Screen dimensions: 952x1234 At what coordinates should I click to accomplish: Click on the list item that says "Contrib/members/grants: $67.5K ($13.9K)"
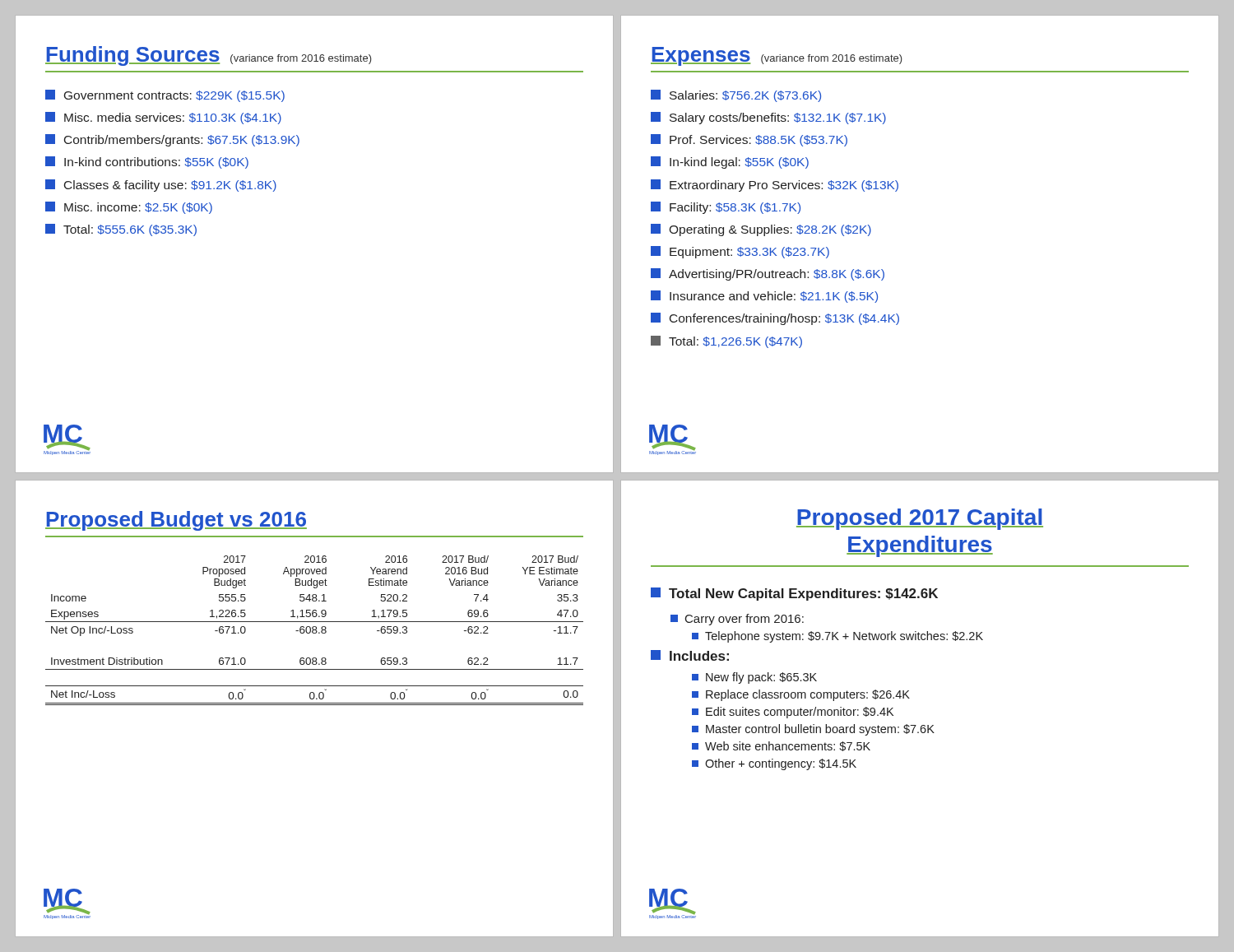pos(173,140)
